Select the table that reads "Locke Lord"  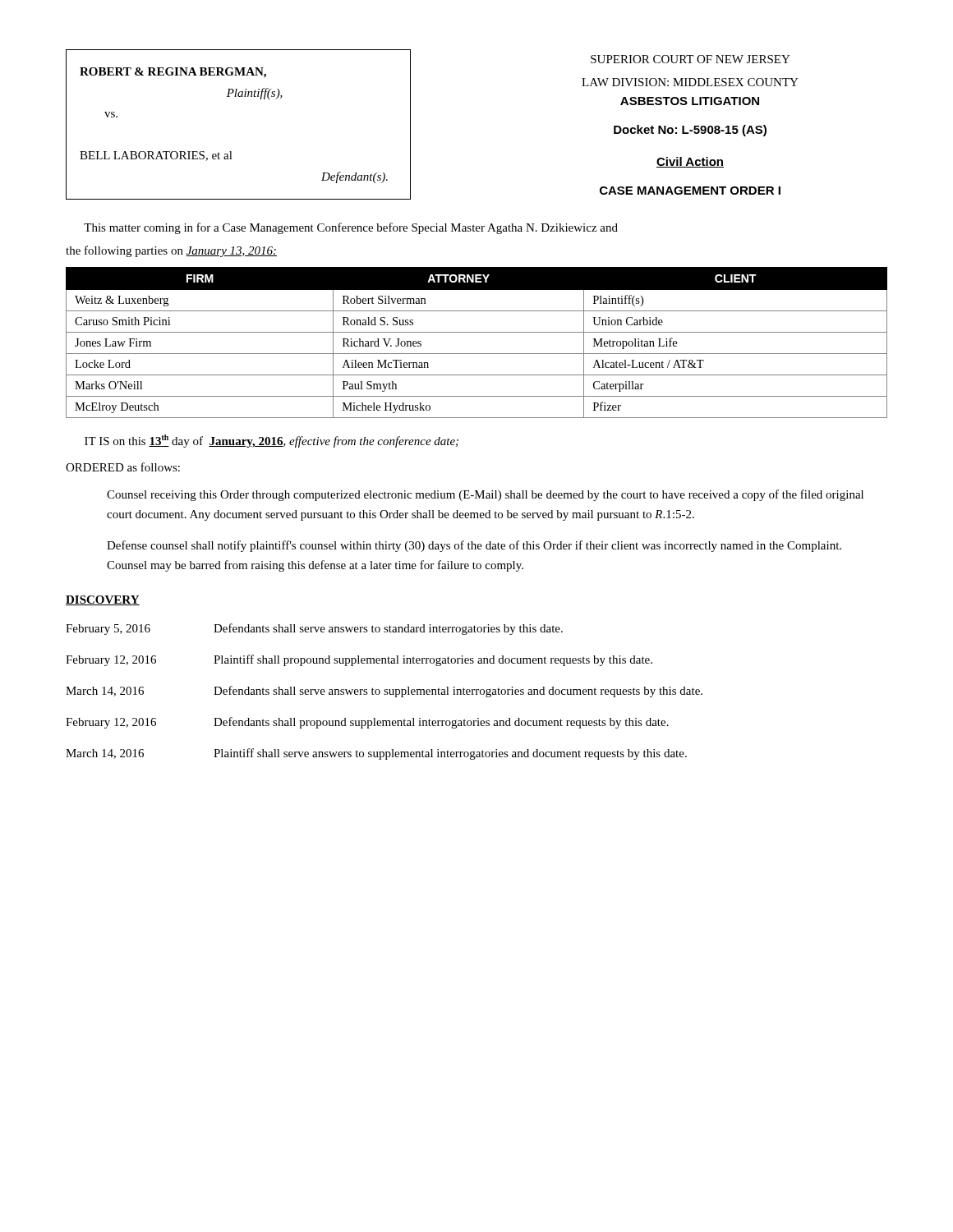click(x=476, y=342)
